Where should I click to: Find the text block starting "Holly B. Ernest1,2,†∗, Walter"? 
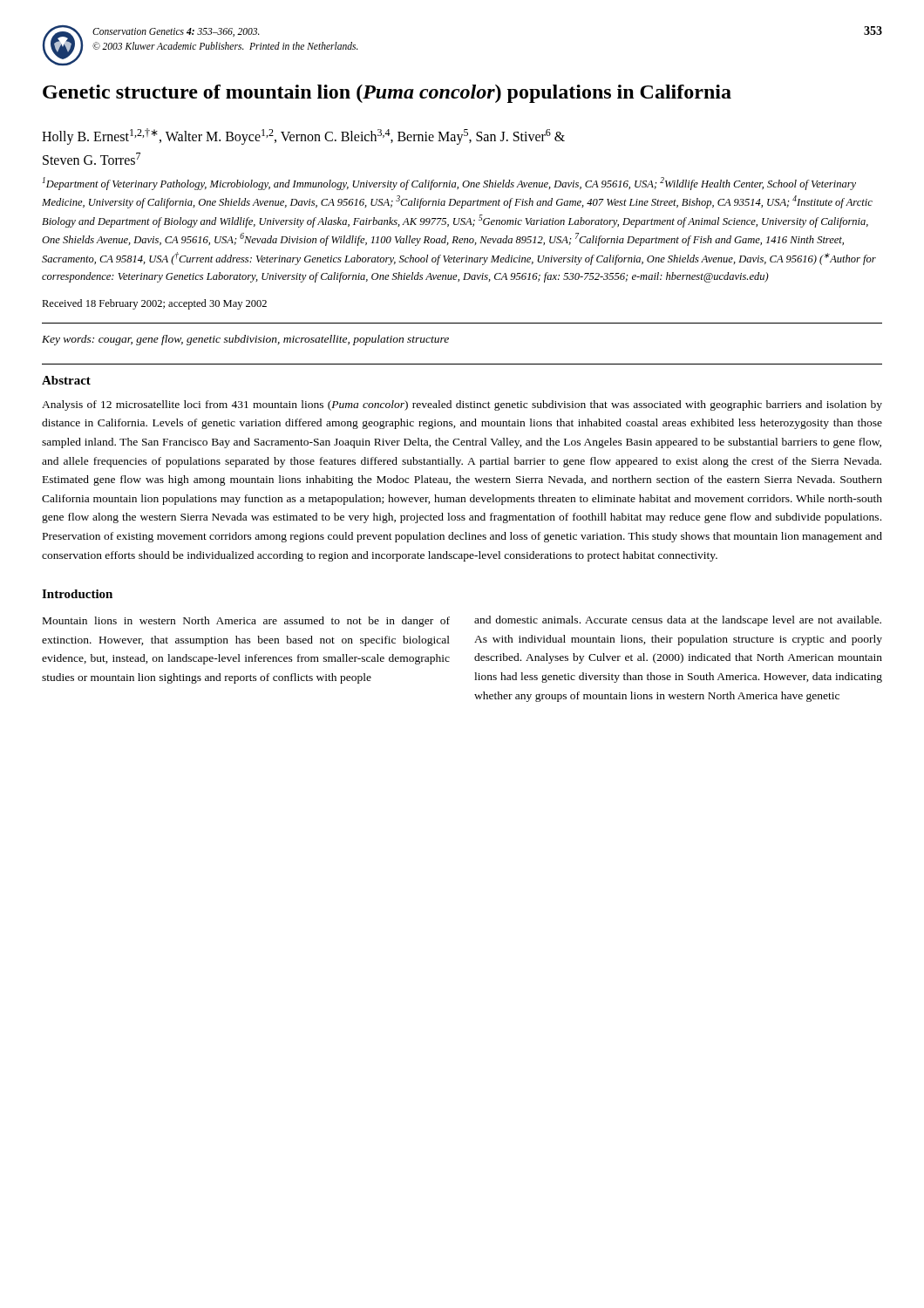[303, 147]
